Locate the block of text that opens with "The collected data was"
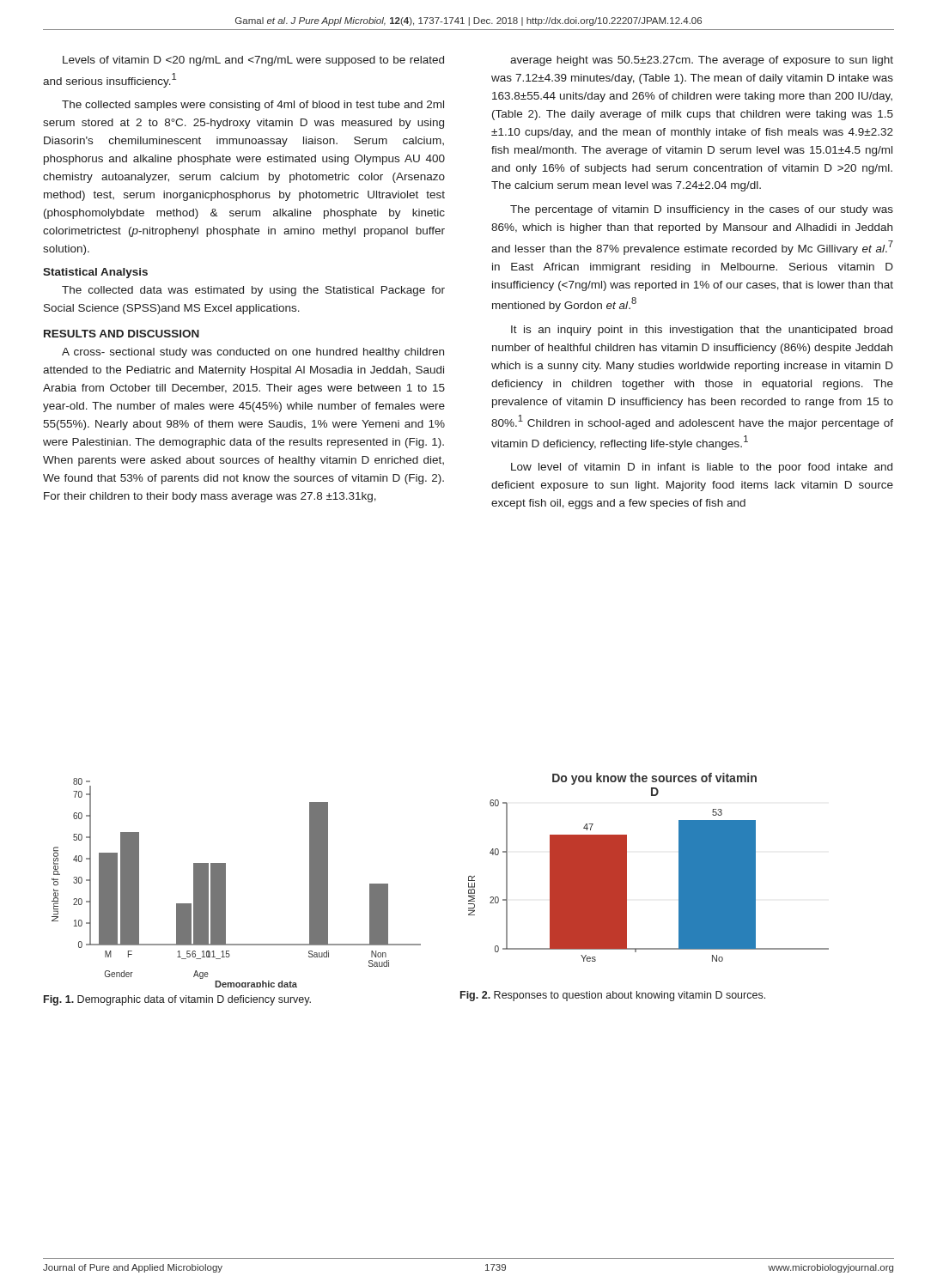The height and width of the screenshot is (1288, 937). [244, 298]
